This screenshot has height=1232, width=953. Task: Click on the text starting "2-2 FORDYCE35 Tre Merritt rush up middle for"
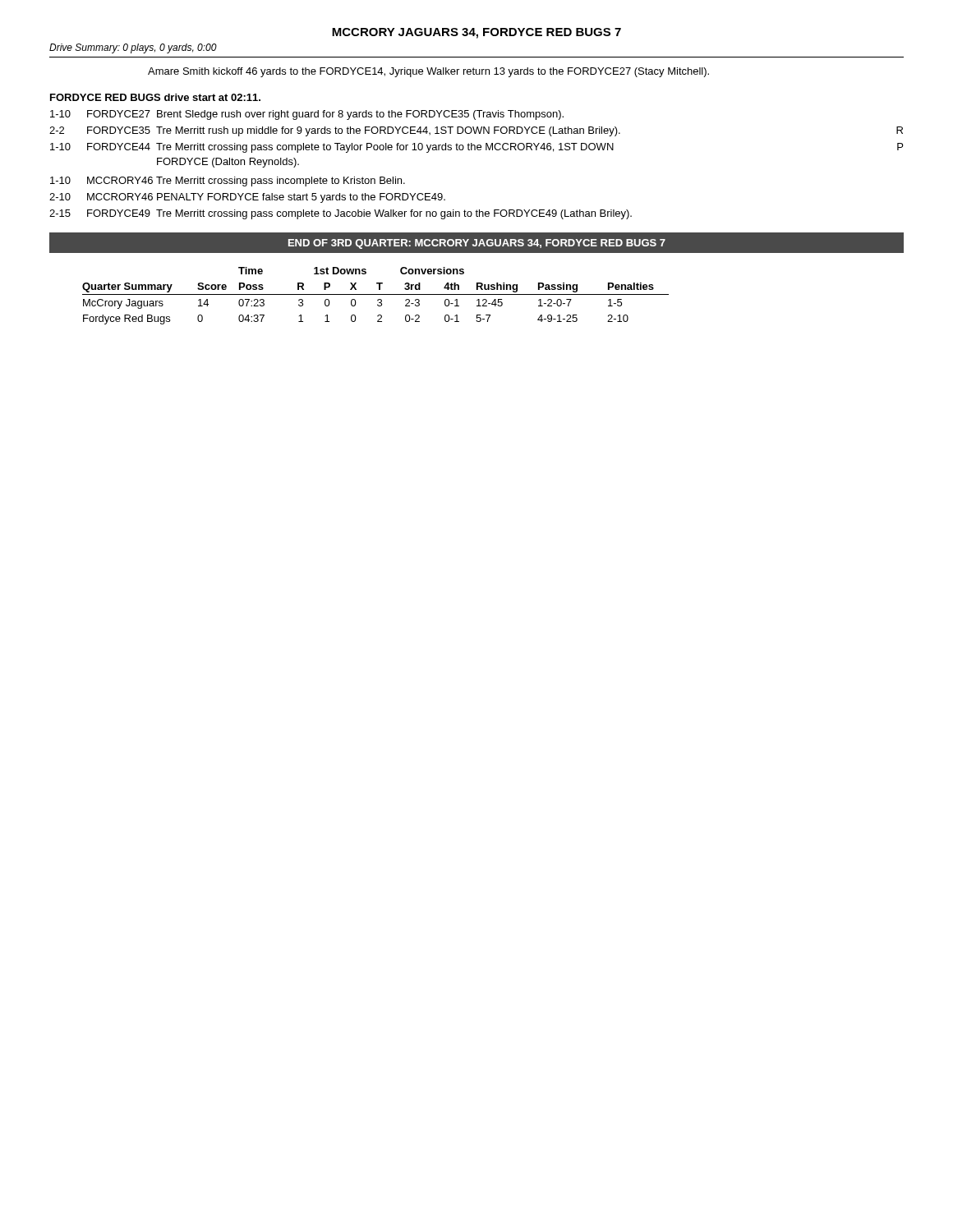pyautogui.click(x=476, y=131)
